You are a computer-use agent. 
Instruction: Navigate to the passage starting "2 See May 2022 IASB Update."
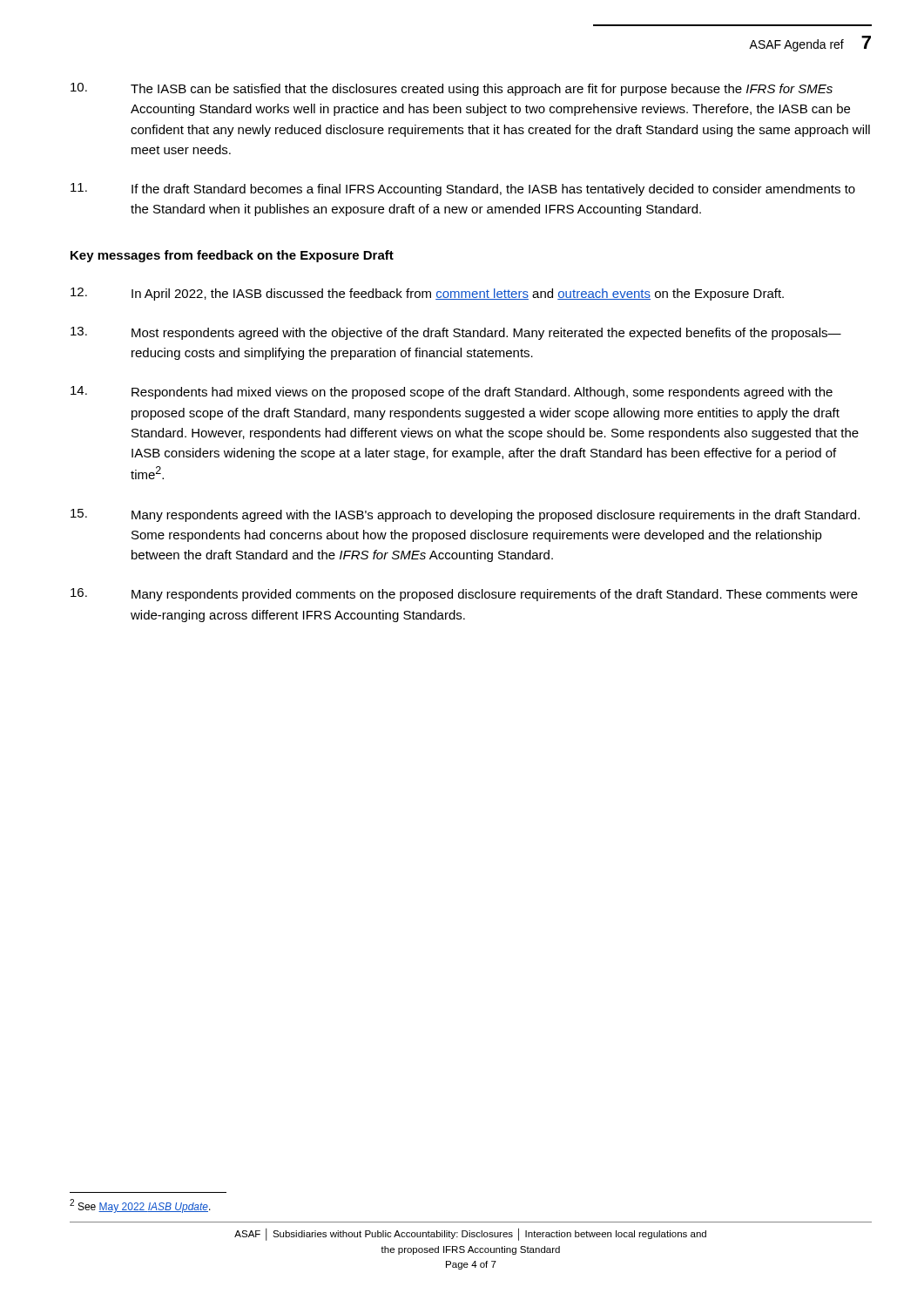(140, 1206)
